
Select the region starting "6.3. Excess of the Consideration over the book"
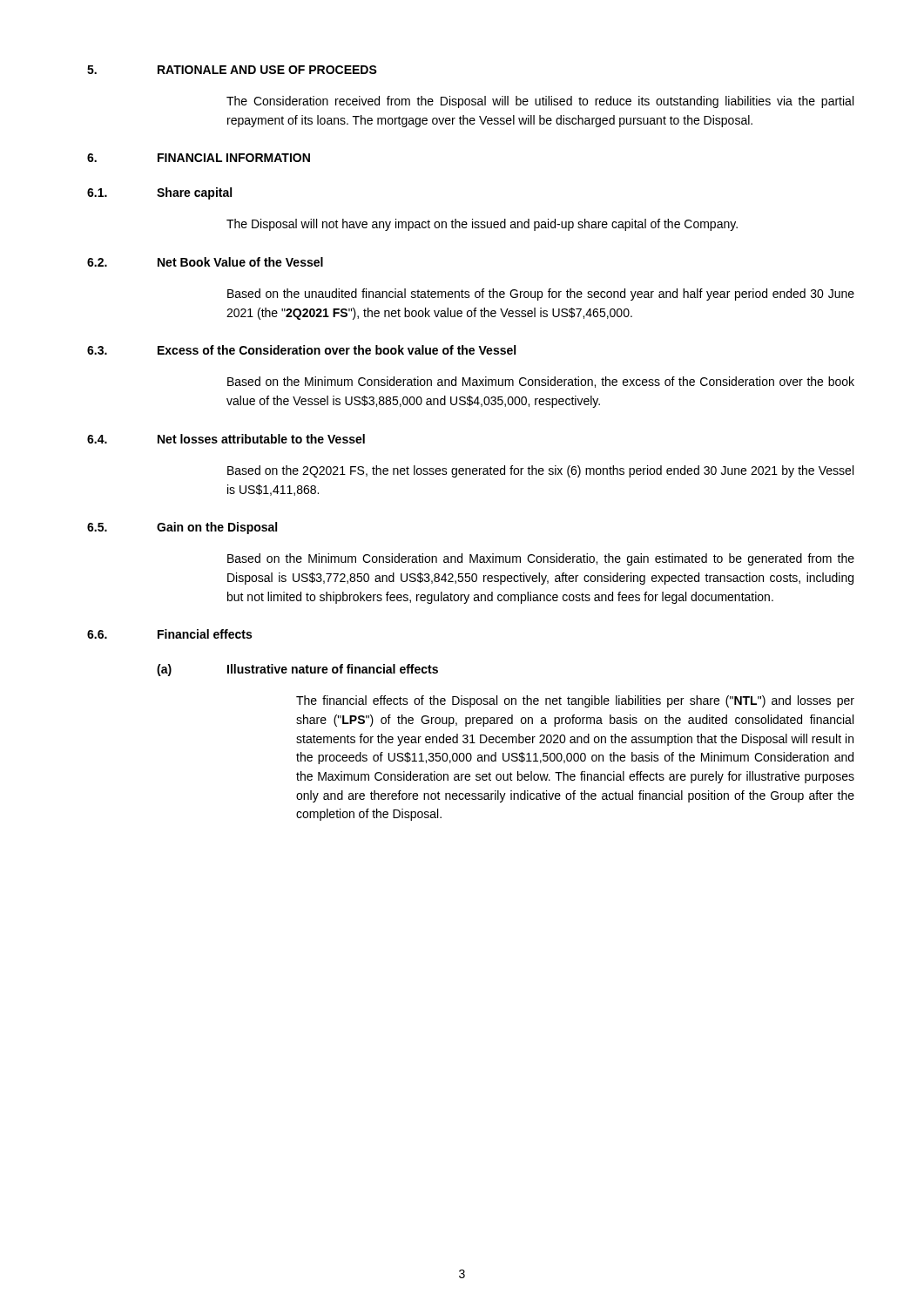(x=302, y=351)
